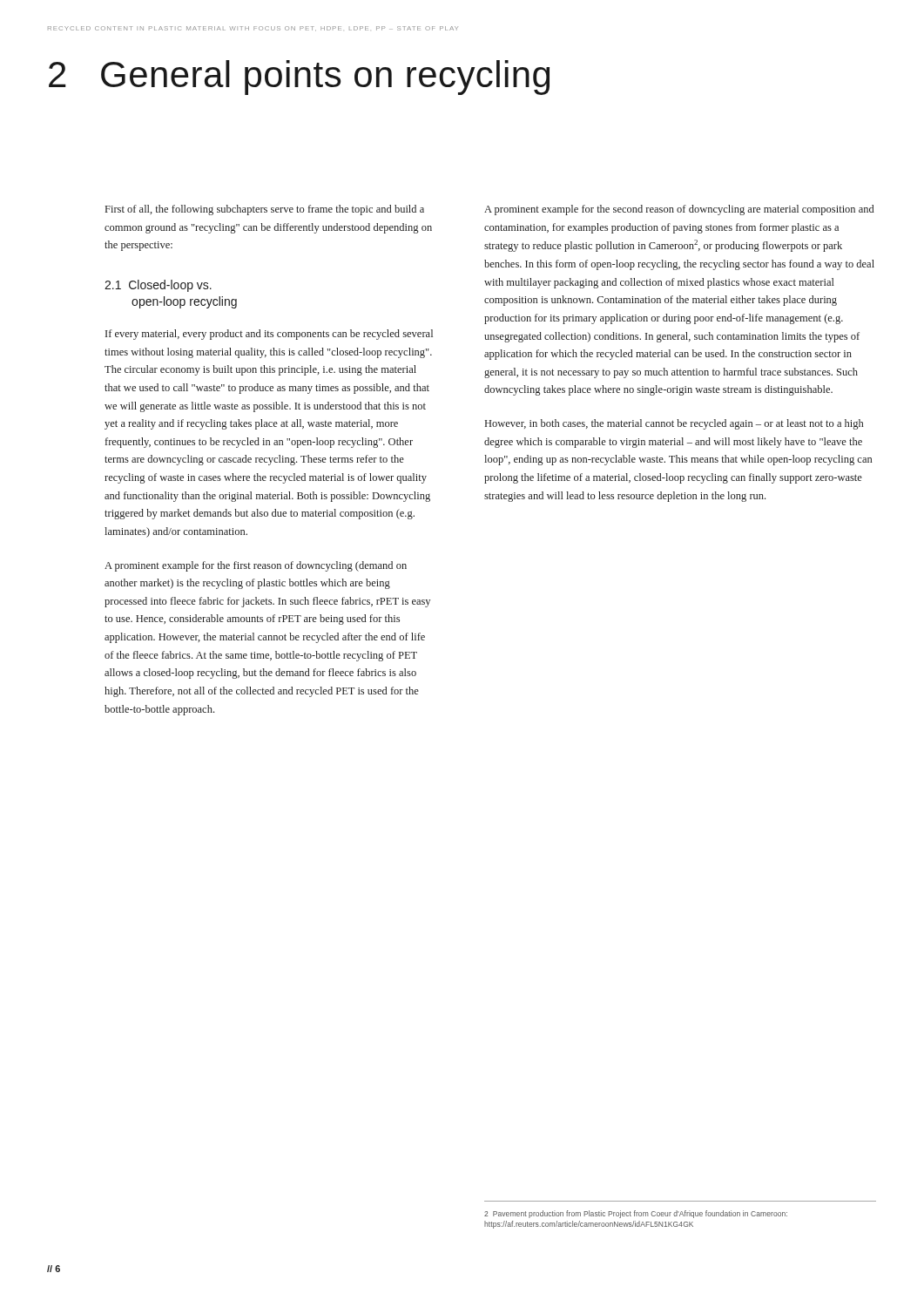Locate the block of text that opens with "First of all, the"
924x1307 pixels.
tap(268, 227)
